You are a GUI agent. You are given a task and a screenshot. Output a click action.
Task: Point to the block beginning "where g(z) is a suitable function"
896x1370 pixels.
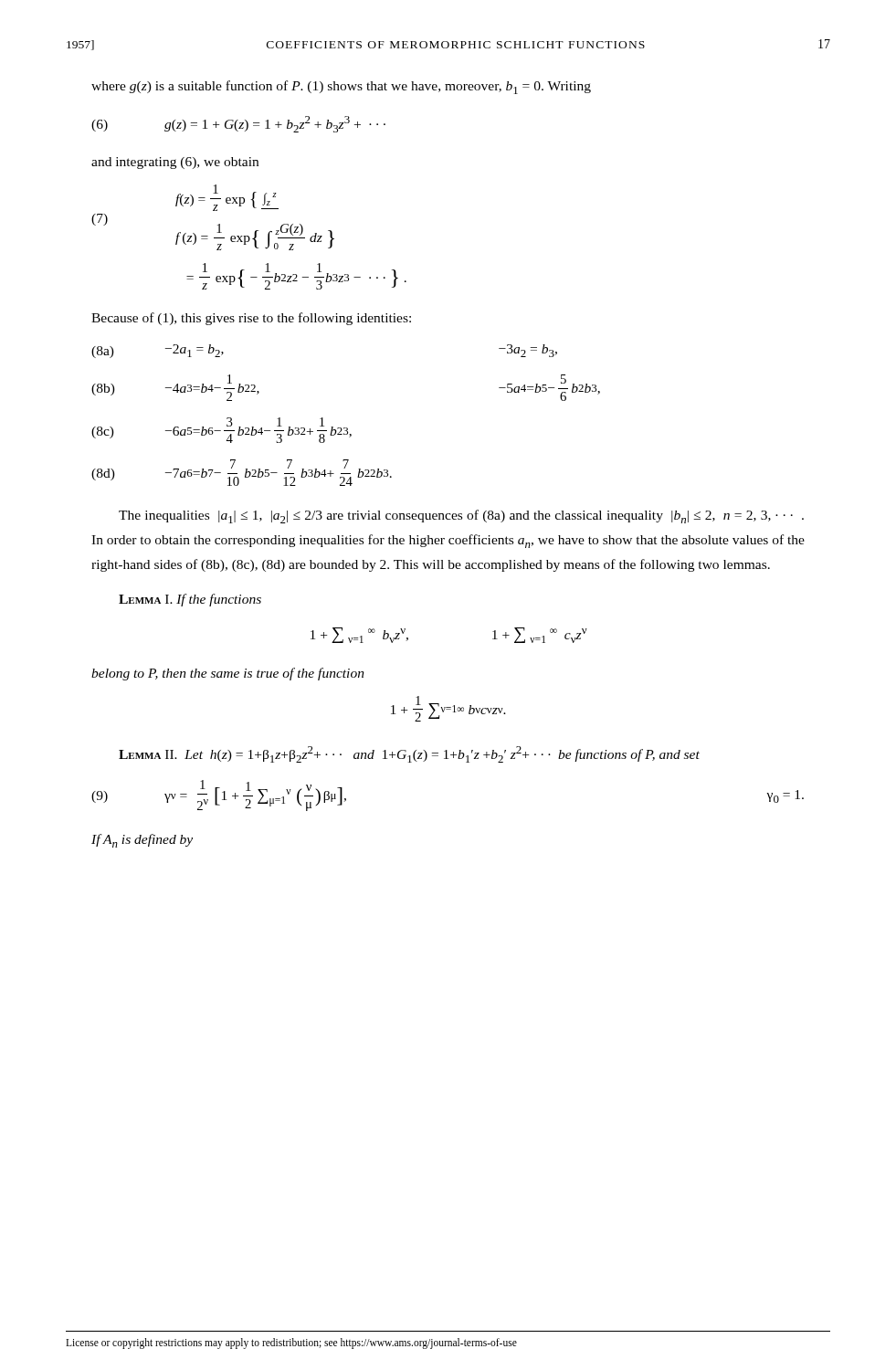pyautogui.click(x=448, y=87)
